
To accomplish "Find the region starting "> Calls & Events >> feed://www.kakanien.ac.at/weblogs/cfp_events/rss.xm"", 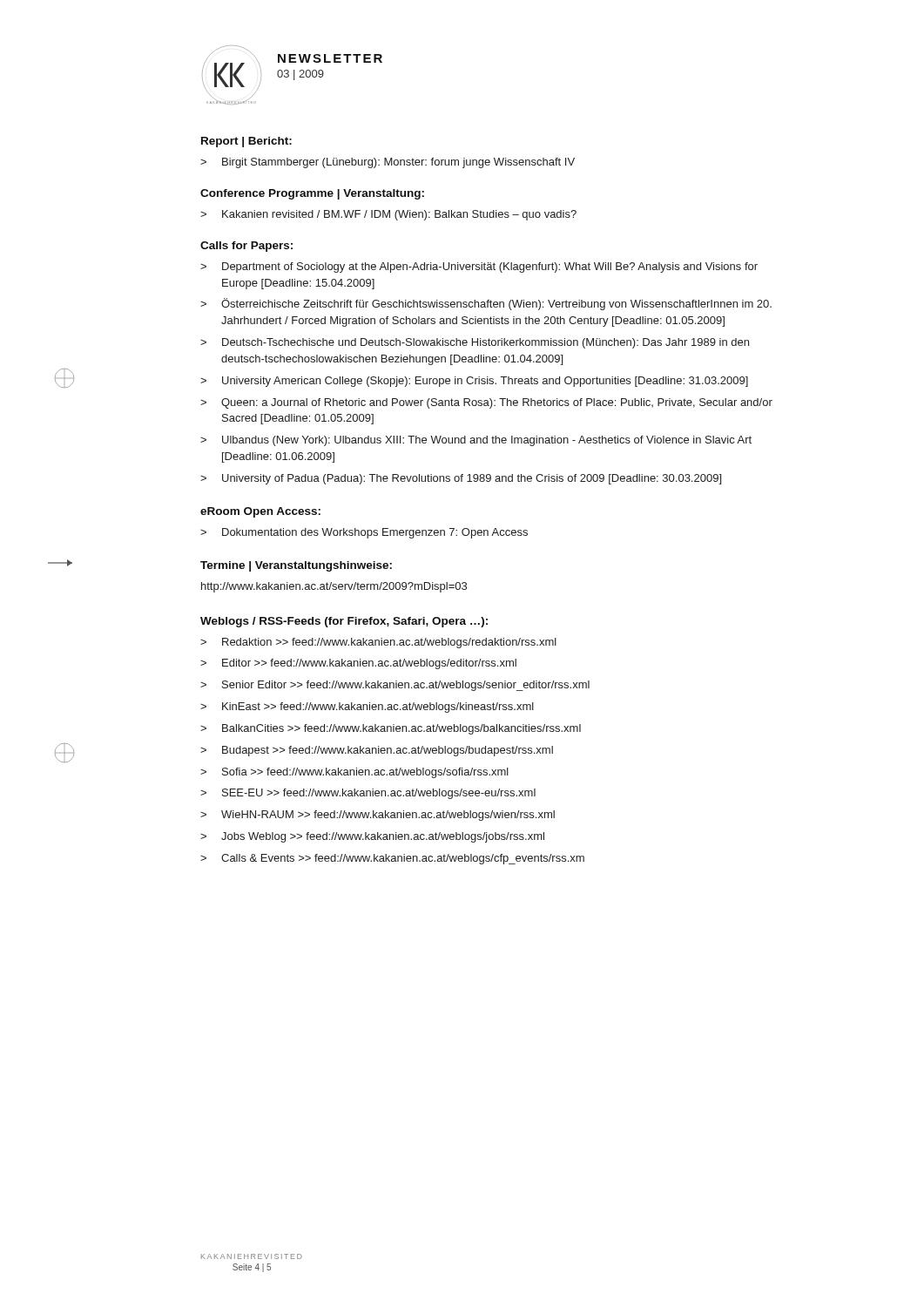I will coord(496,859).
